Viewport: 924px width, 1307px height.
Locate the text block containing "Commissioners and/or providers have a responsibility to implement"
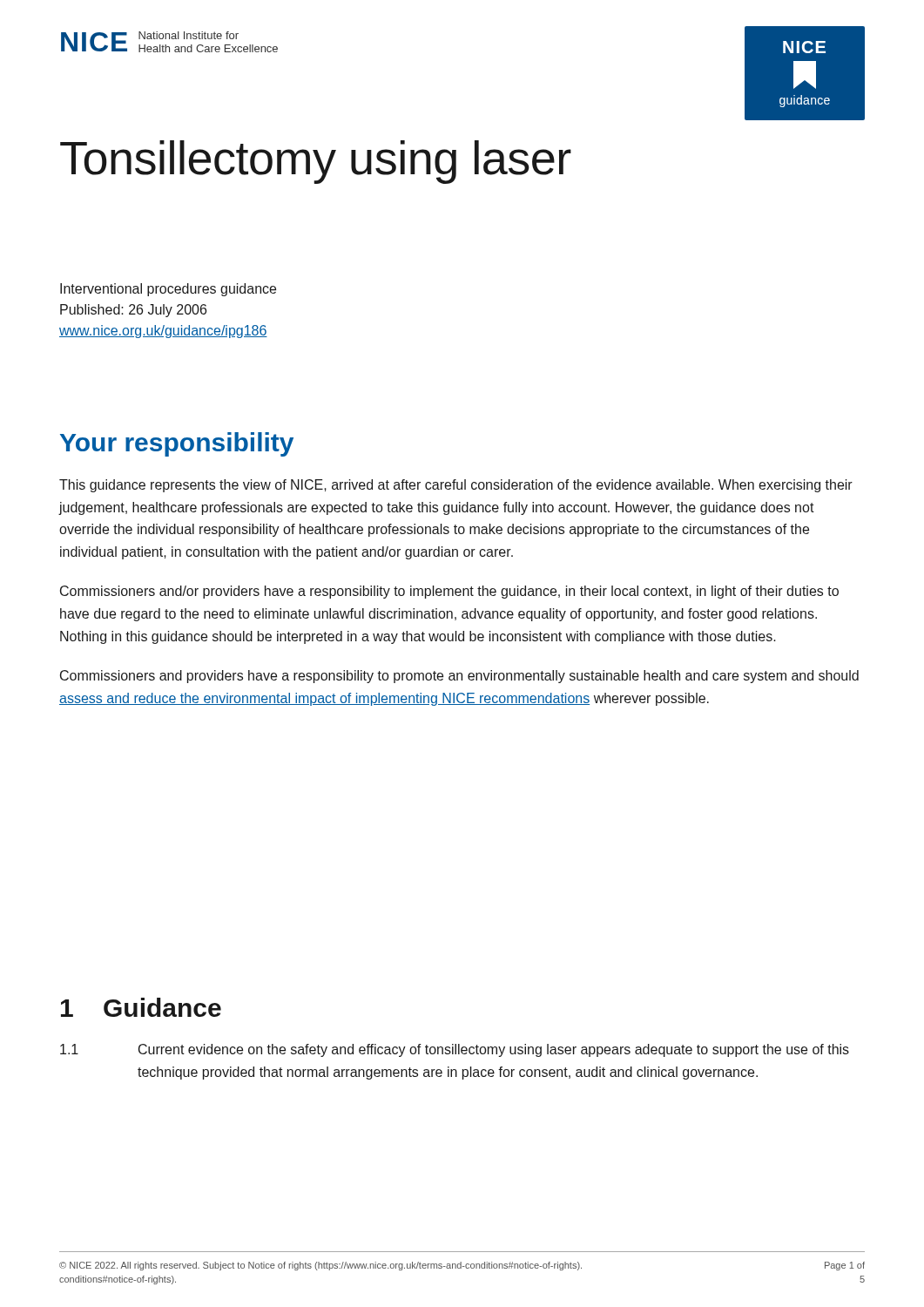tap(462, 614)
